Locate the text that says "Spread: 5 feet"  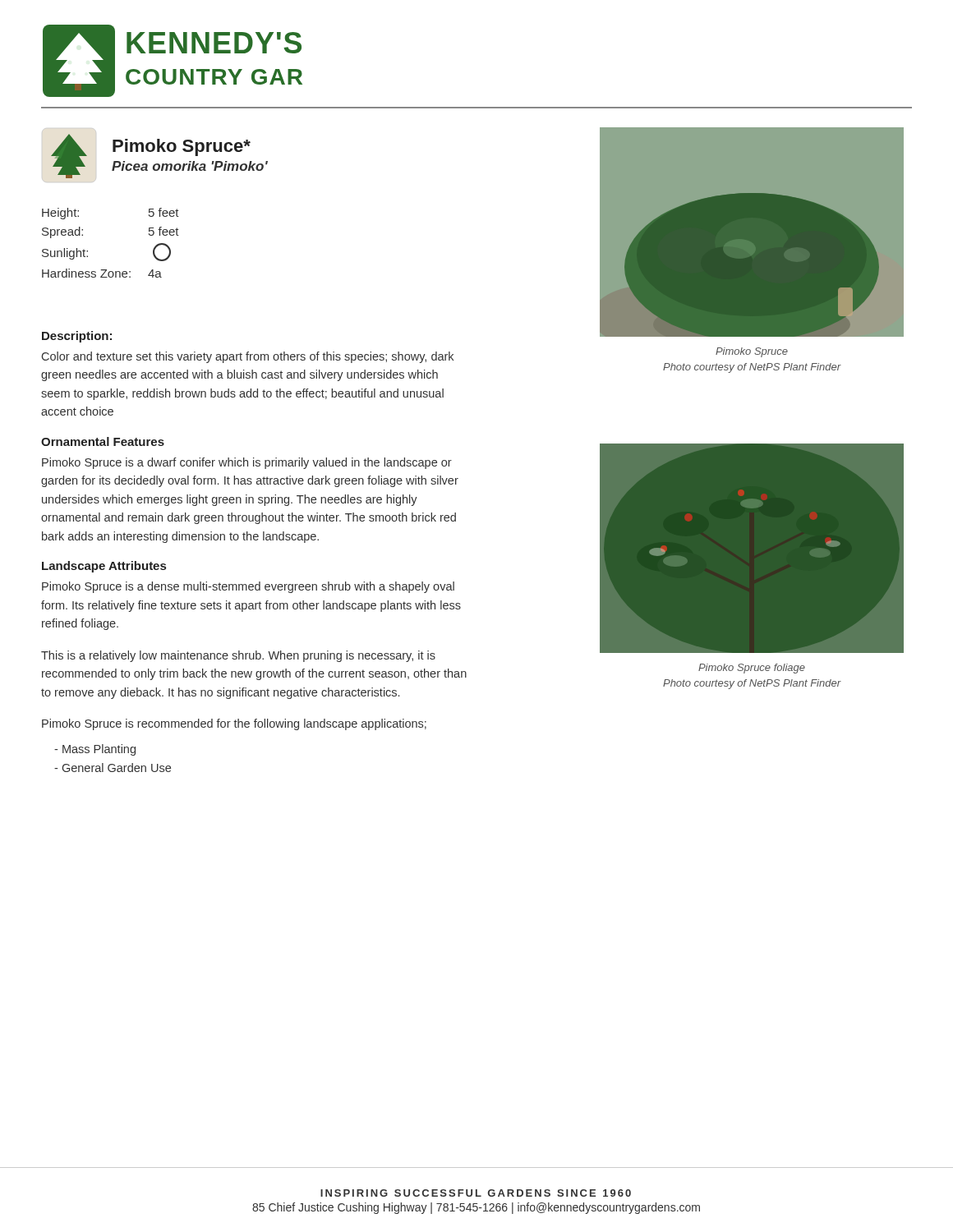coord(64,232)
